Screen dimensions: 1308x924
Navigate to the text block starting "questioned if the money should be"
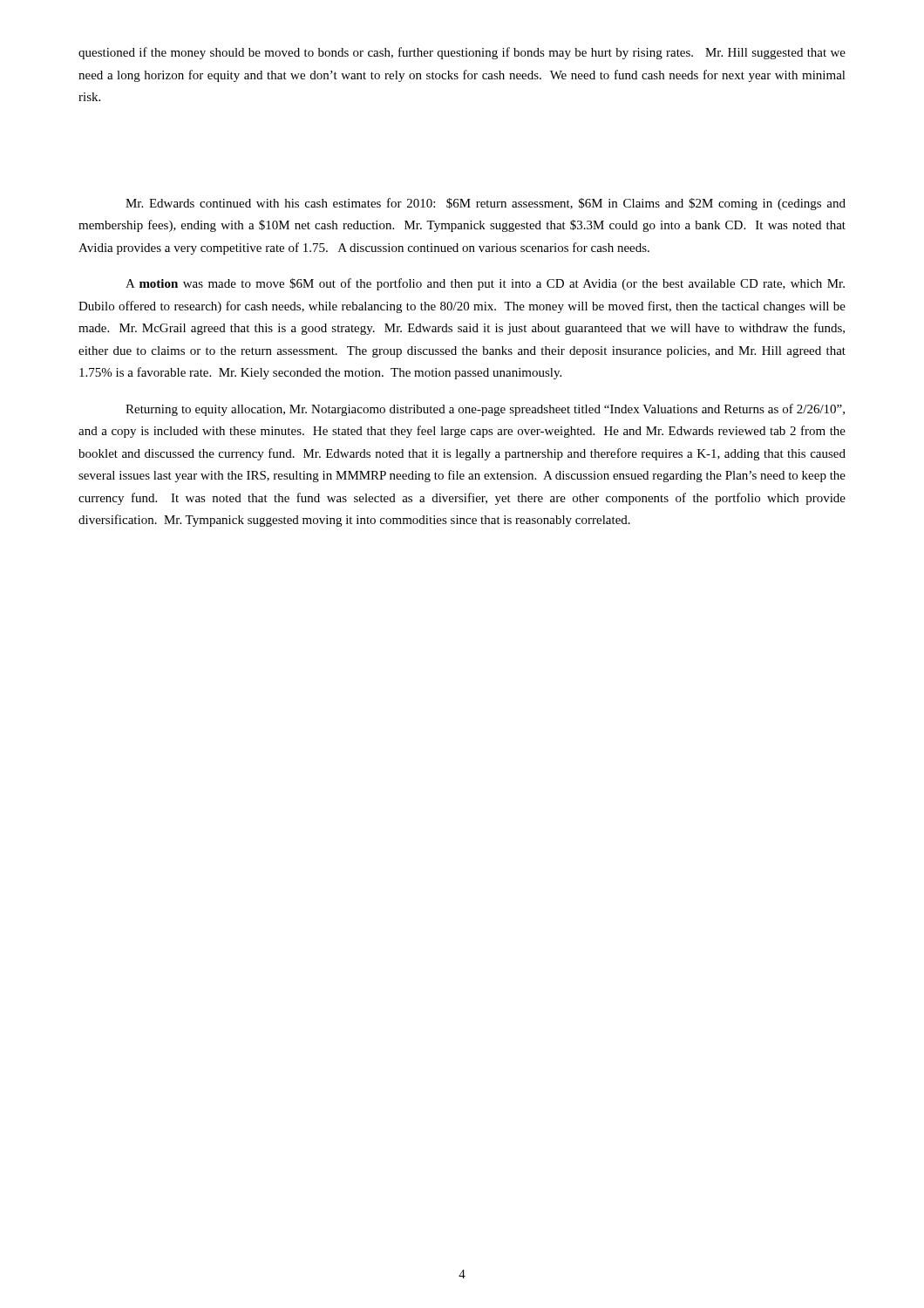pyautogui.click(x=462, y=75)
